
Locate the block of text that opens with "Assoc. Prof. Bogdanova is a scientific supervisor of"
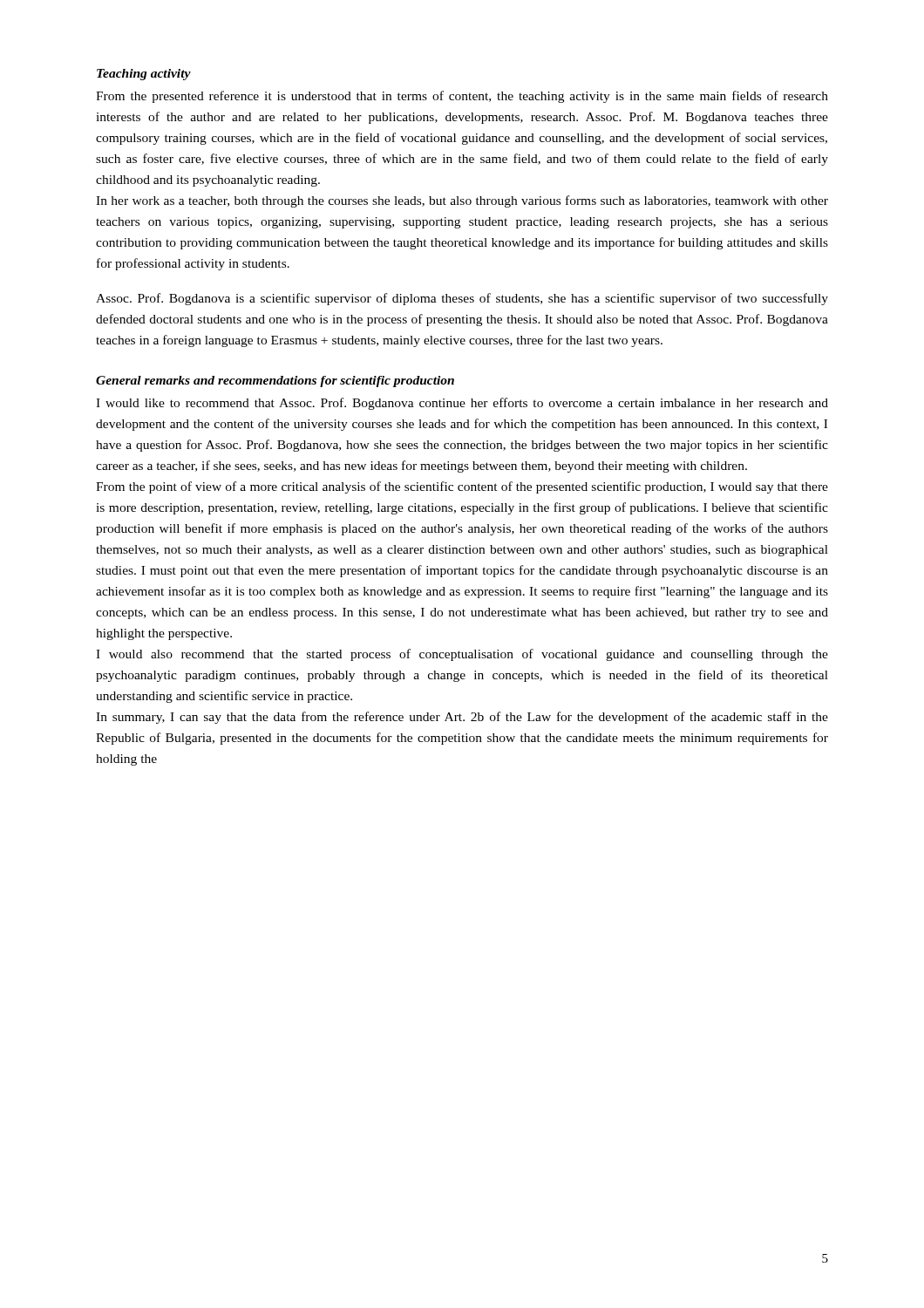(x=462, y=319)
